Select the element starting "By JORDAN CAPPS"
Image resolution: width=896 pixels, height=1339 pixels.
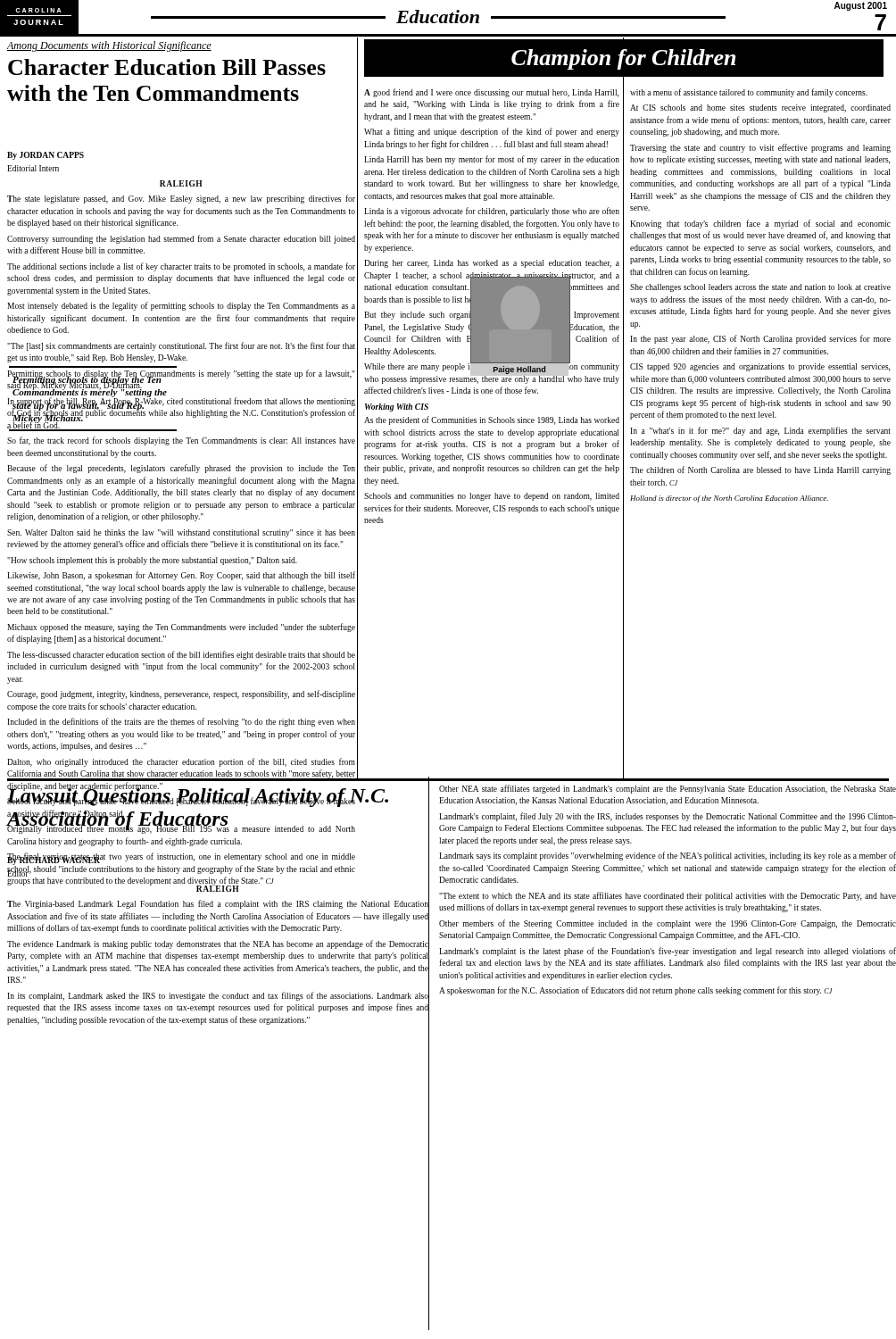(x=181, y=519)
